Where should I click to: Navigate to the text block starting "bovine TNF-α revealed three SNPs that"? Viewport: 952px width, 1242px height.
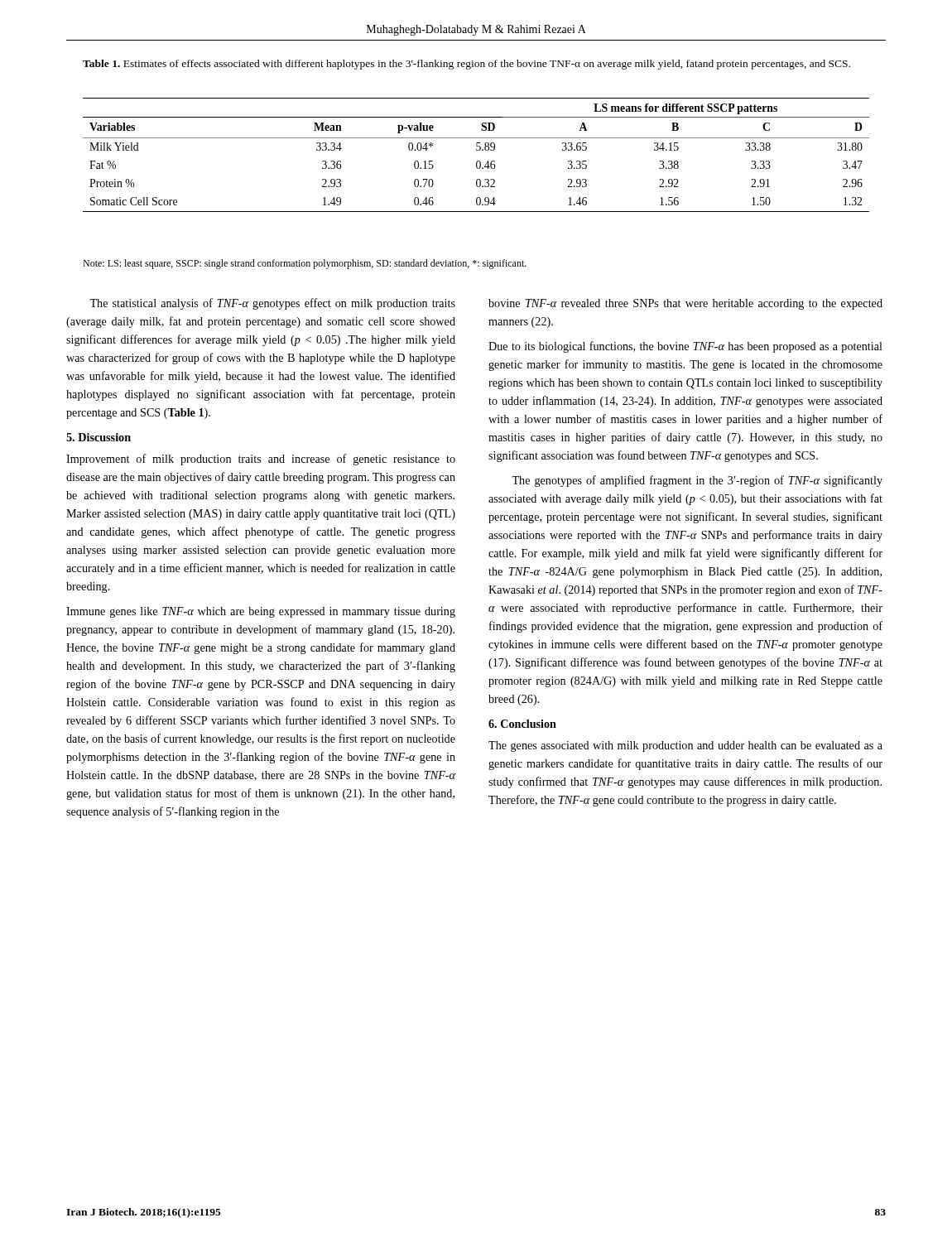click(x=685, y=501)
